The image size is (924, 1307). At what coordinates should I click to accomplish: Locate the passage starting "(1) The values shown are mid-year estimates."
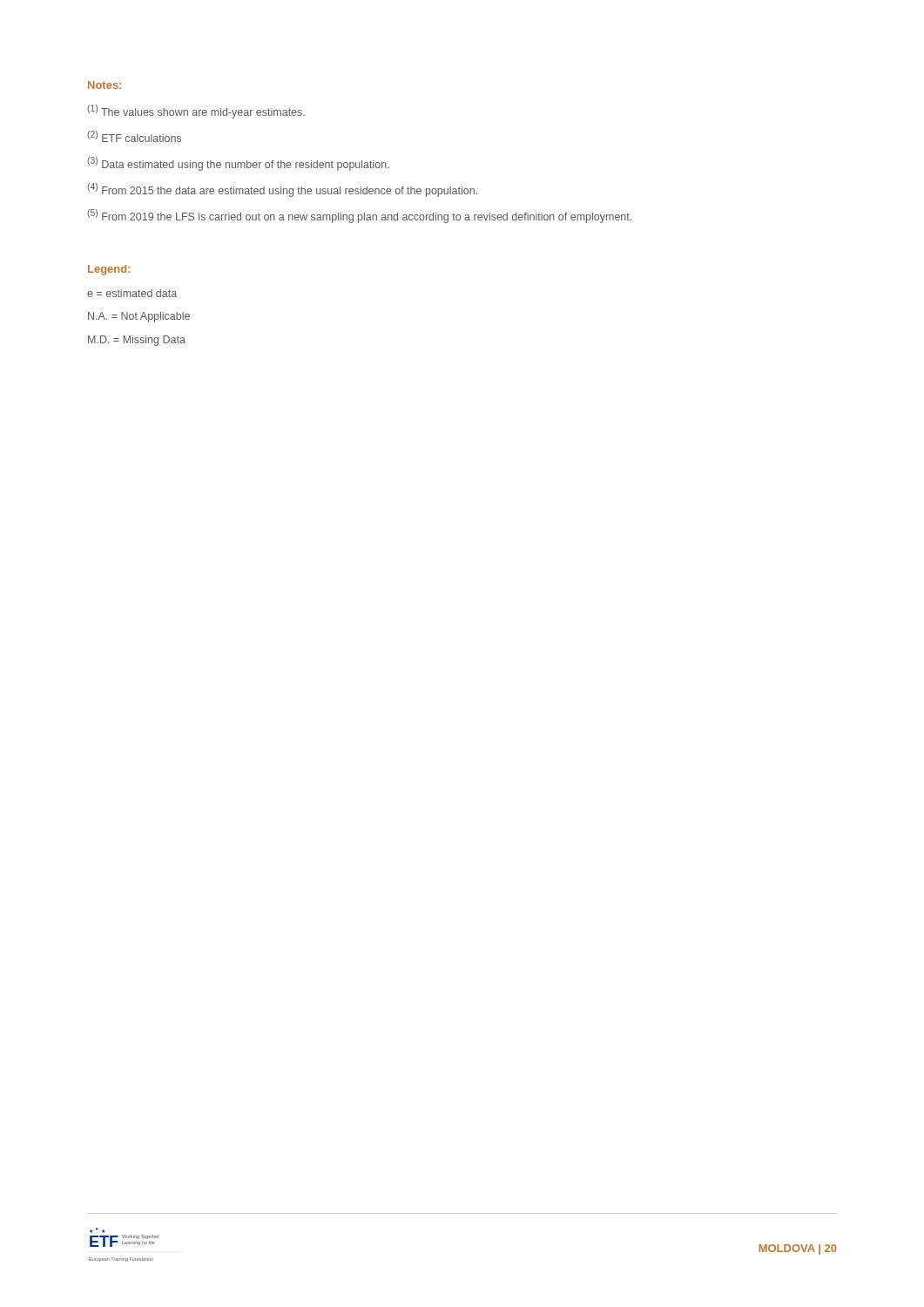(196, 111)
